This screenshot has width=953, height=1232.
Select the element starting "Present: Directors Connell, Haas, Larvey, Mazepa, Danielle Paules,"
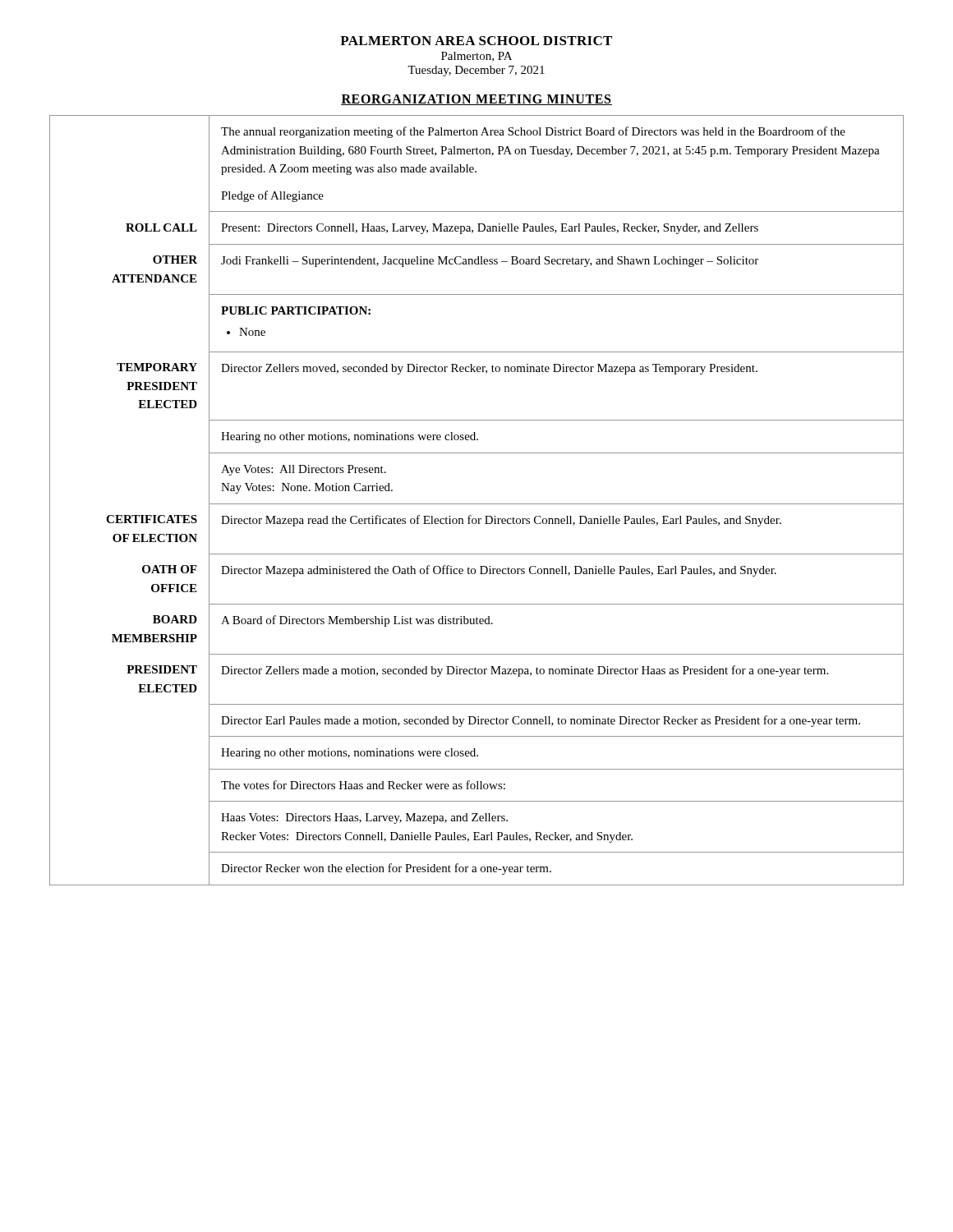coord(490,227)
